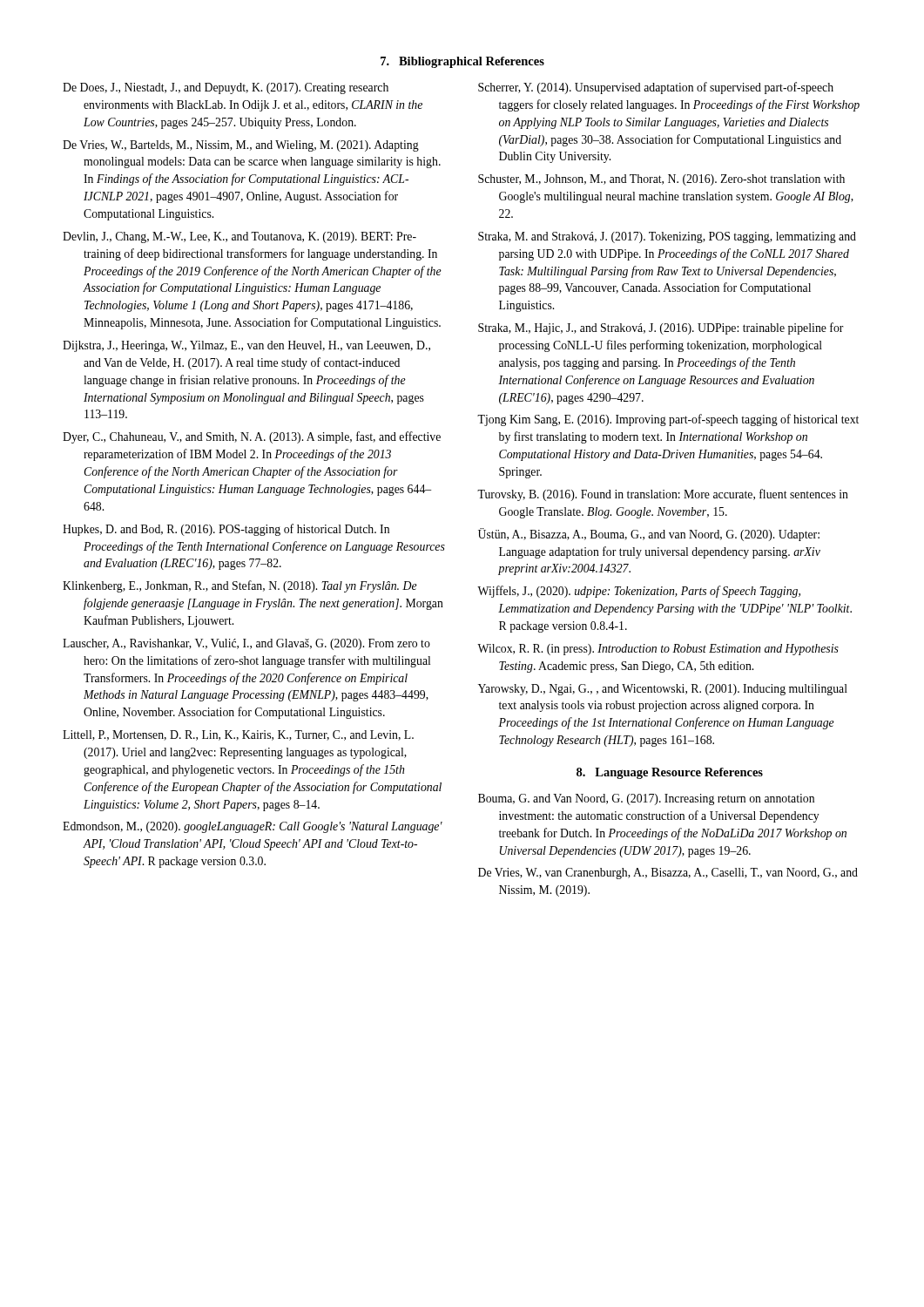Image resolution: width=924 pixels, height=1307 pixels.
Task: Locate the list item that says "Wijffels, J., (2020). udpipe: Tokenization,"
Action: tap(665, 609)
